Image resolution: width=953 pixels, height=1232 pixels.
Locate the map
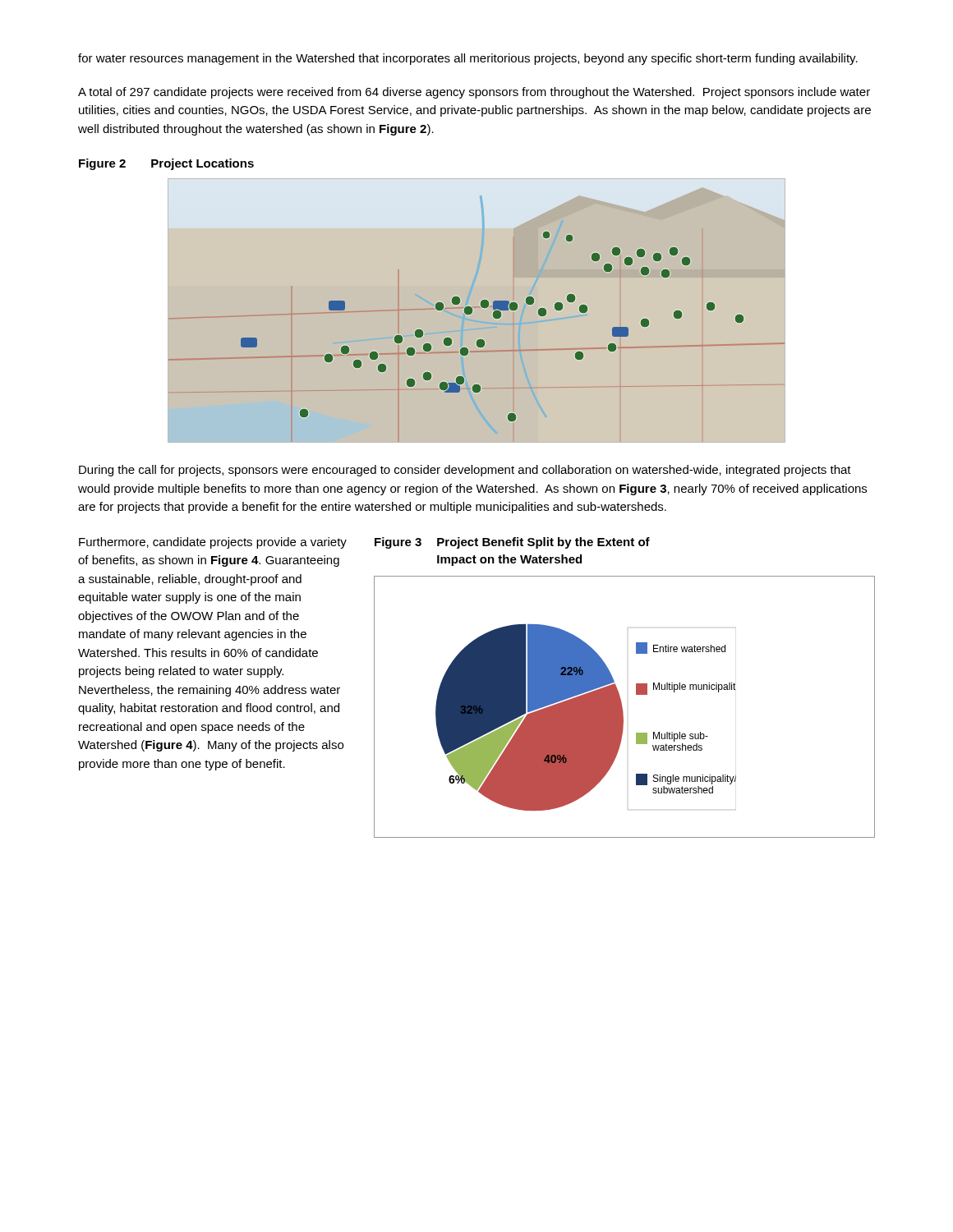(x=476, y=310)
